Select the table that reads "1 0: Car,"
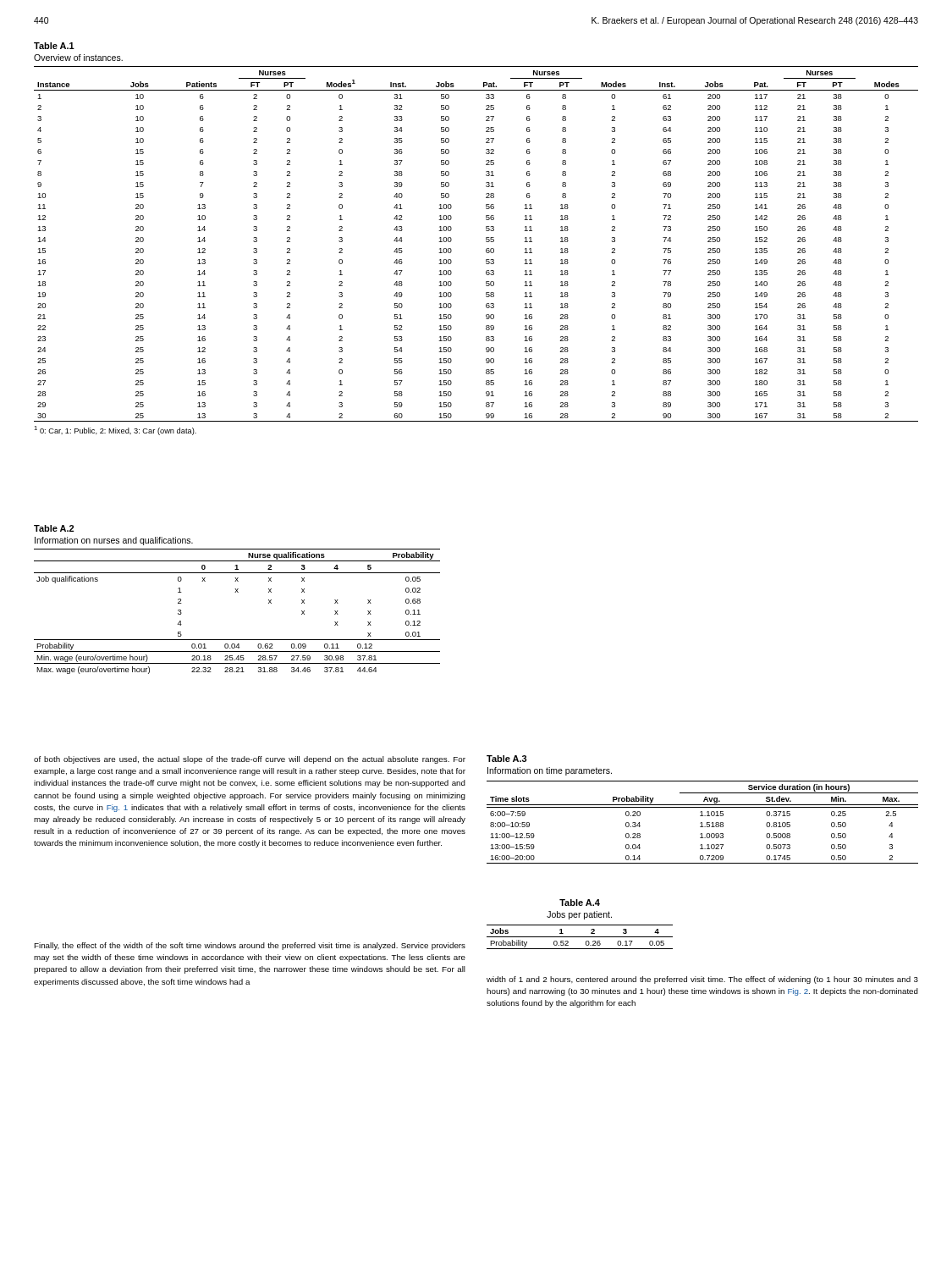 [476, 251]
